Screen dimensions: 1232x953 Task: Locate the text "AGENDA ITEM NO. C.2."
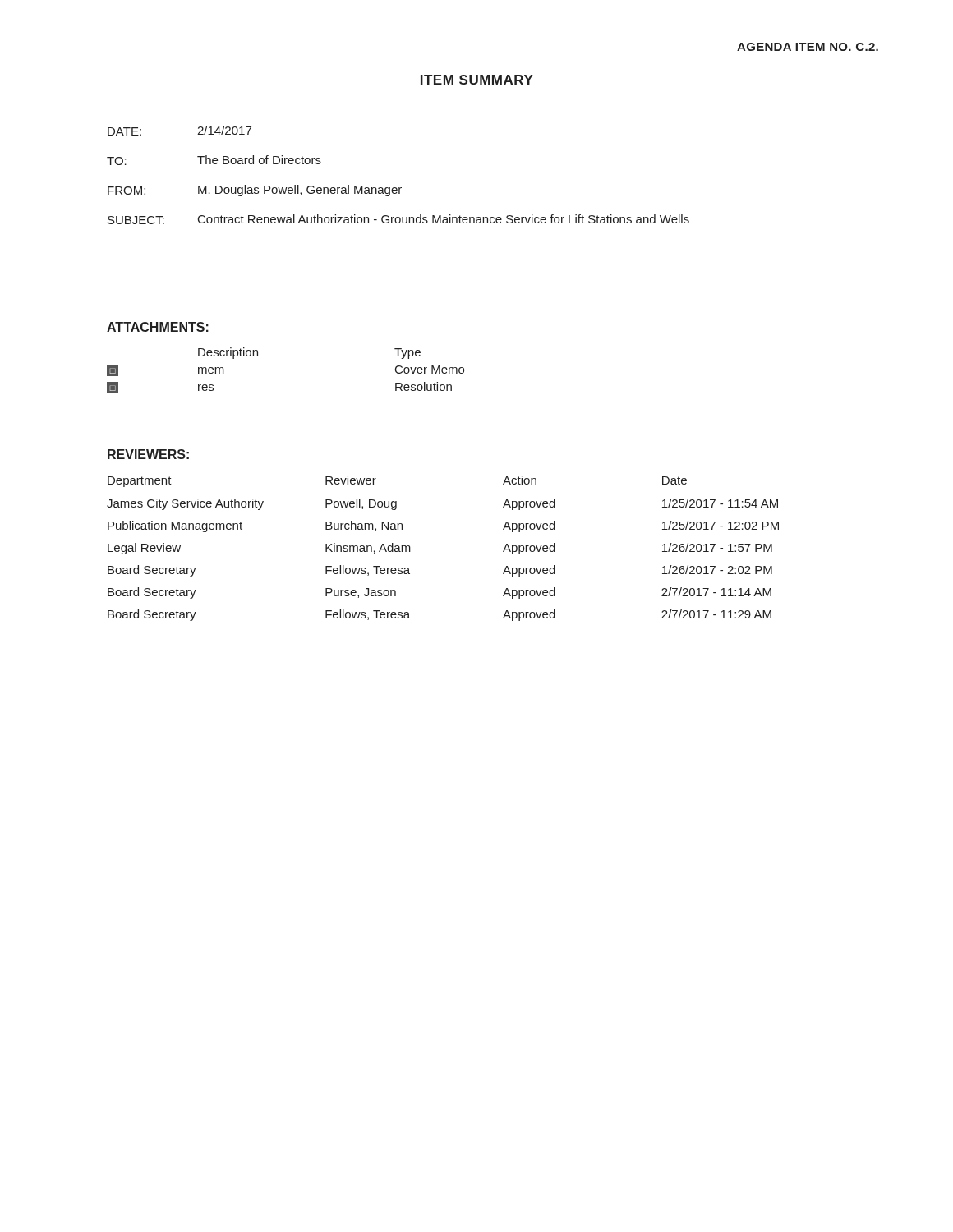tap(808, 46)
